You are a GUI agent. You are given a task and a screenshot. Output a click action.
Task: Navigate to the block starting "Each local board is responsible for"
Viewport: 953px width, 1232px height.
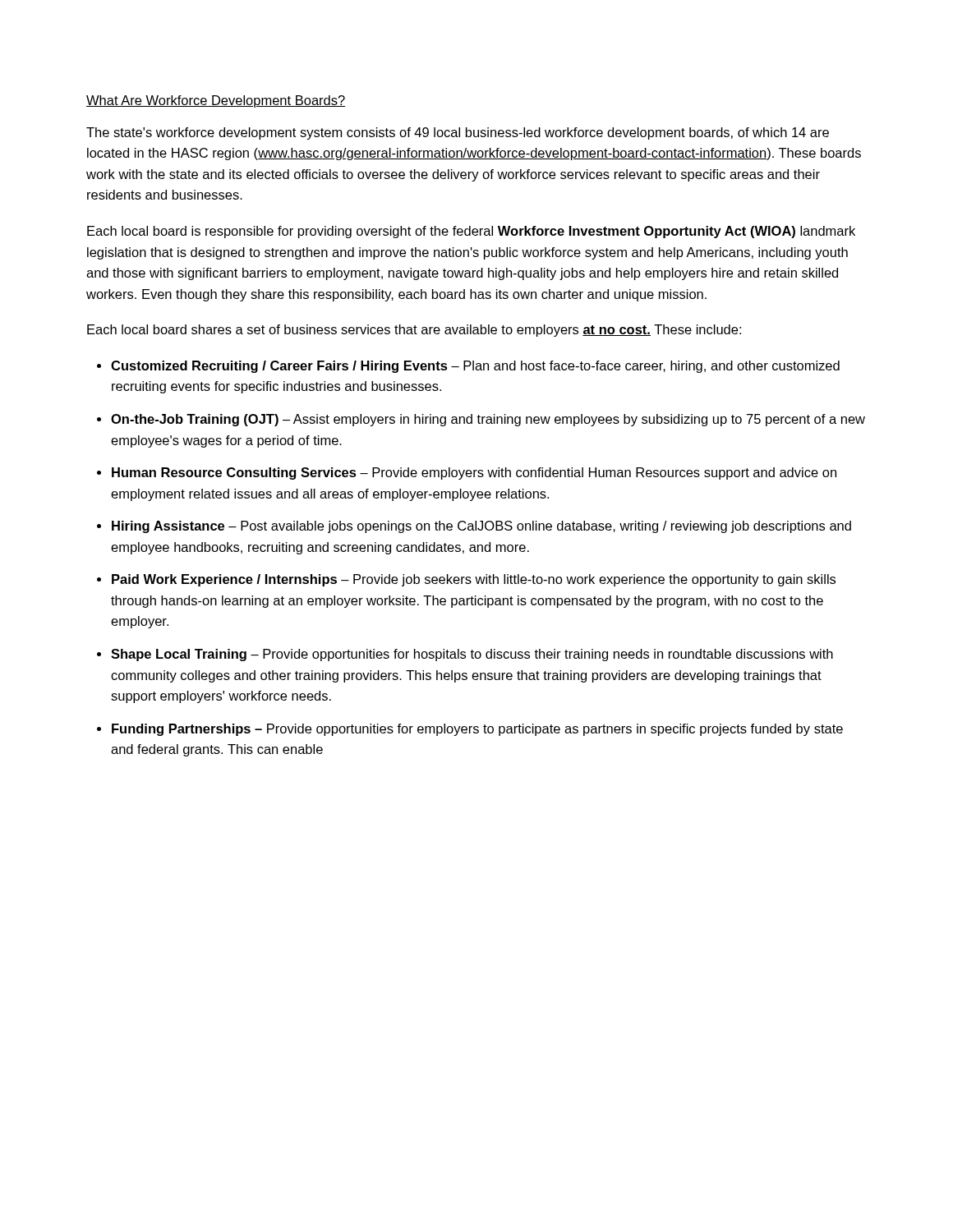(471, 262)
